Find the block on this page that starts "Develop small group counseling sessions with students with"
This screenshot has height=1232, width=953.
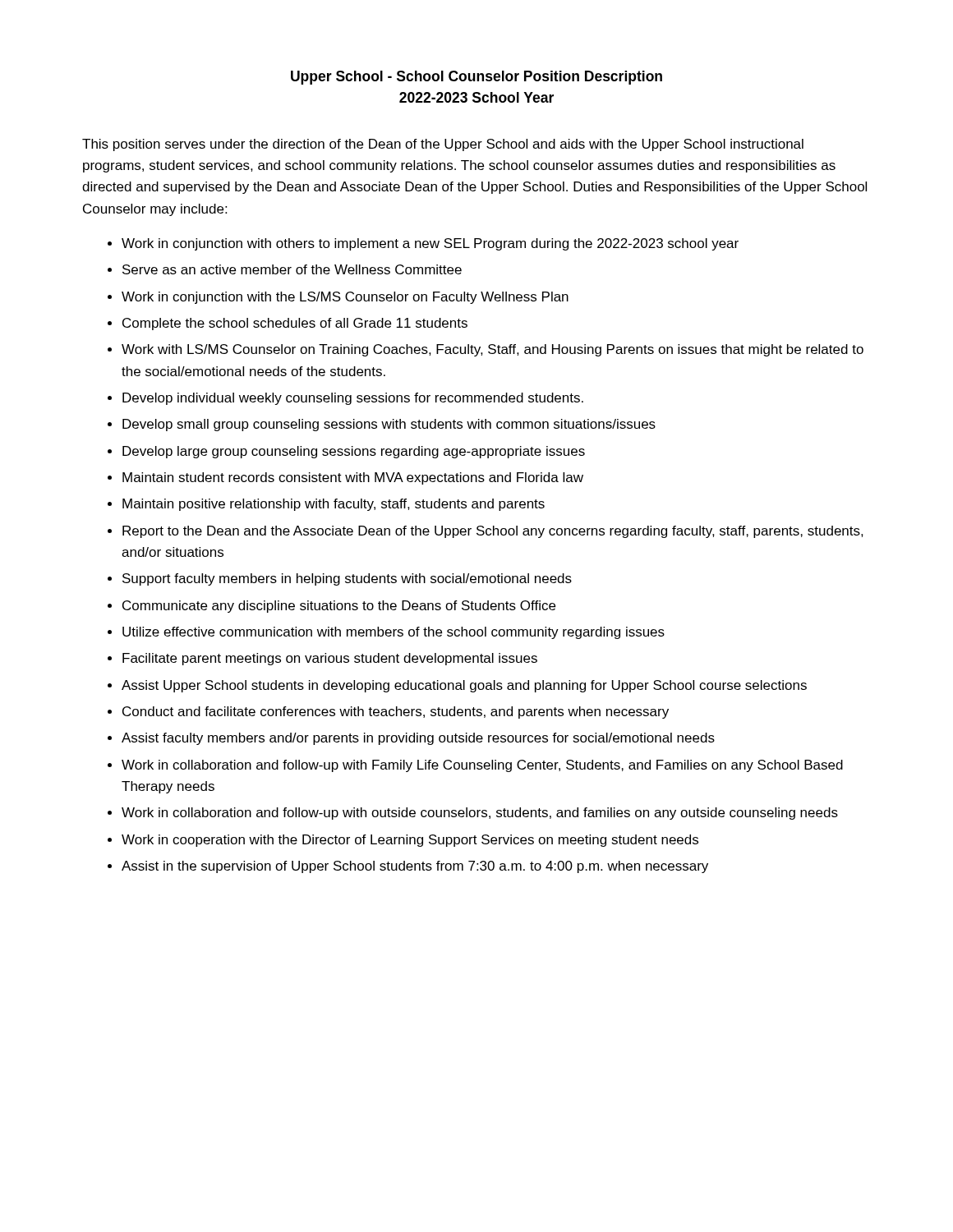[496, 425]
